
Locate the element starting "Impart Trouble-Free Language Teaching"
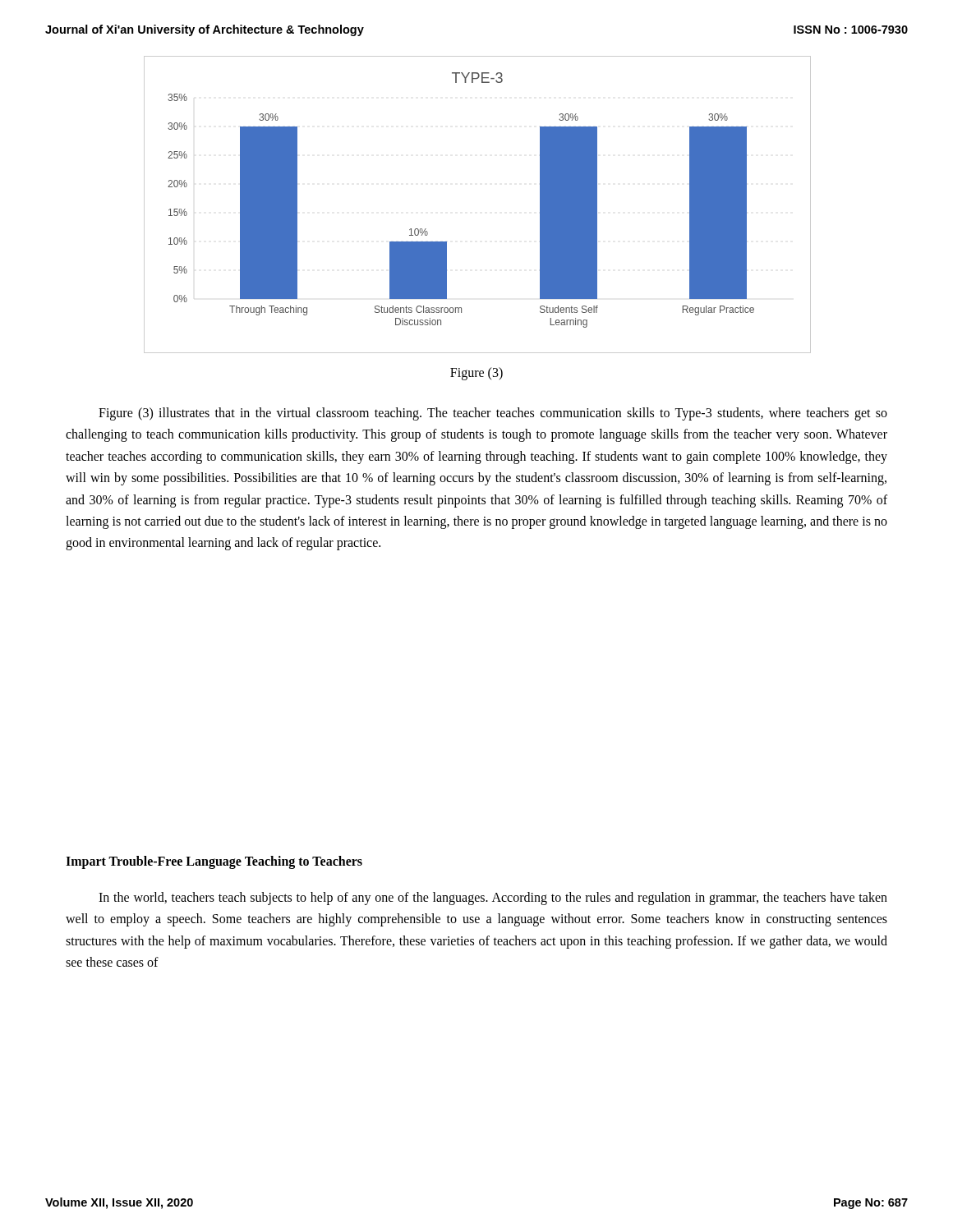click(214, 861)
